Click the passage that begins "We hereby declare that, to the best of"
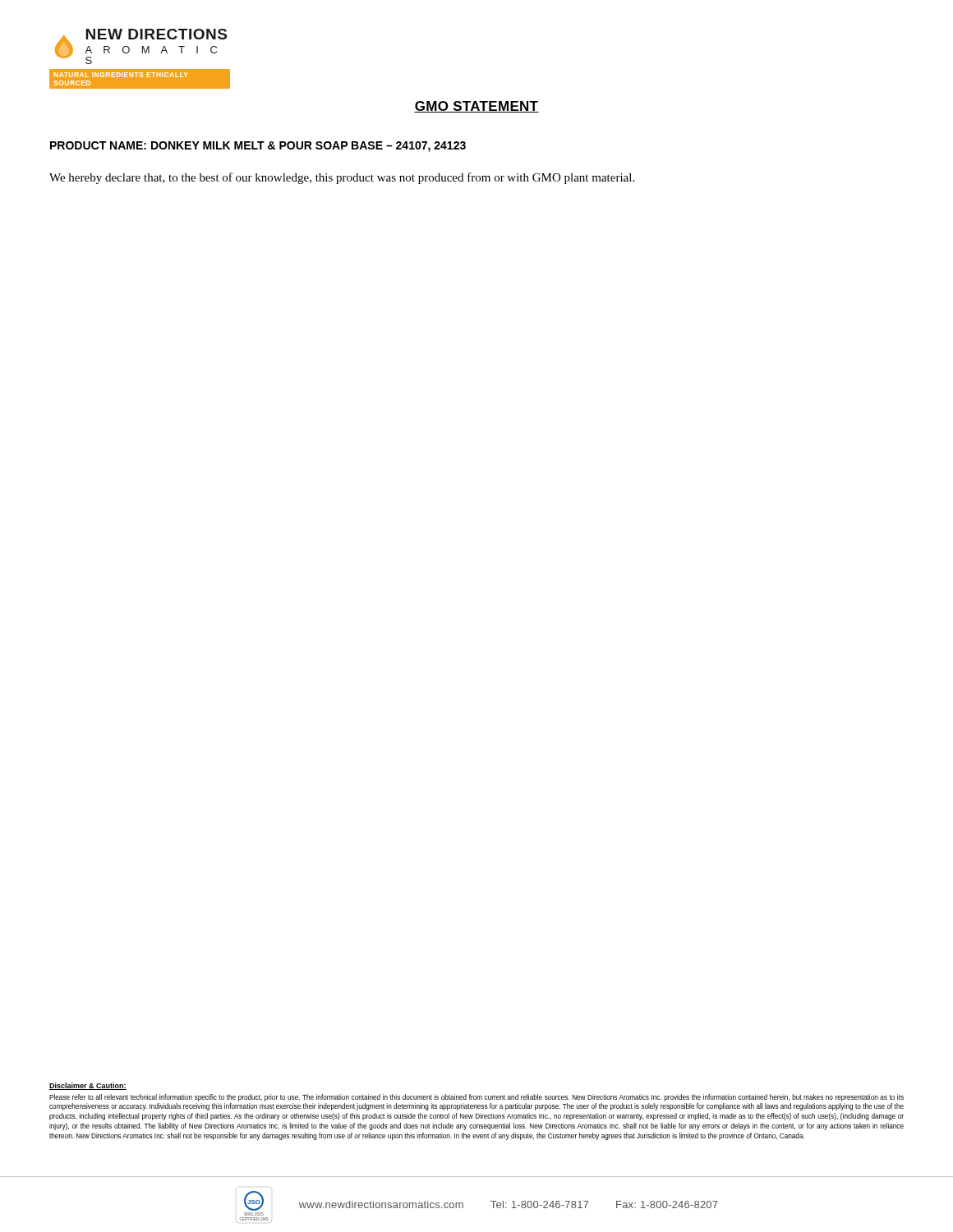The height and width of the screenshot is (1232, 953). tap(476, 177)
